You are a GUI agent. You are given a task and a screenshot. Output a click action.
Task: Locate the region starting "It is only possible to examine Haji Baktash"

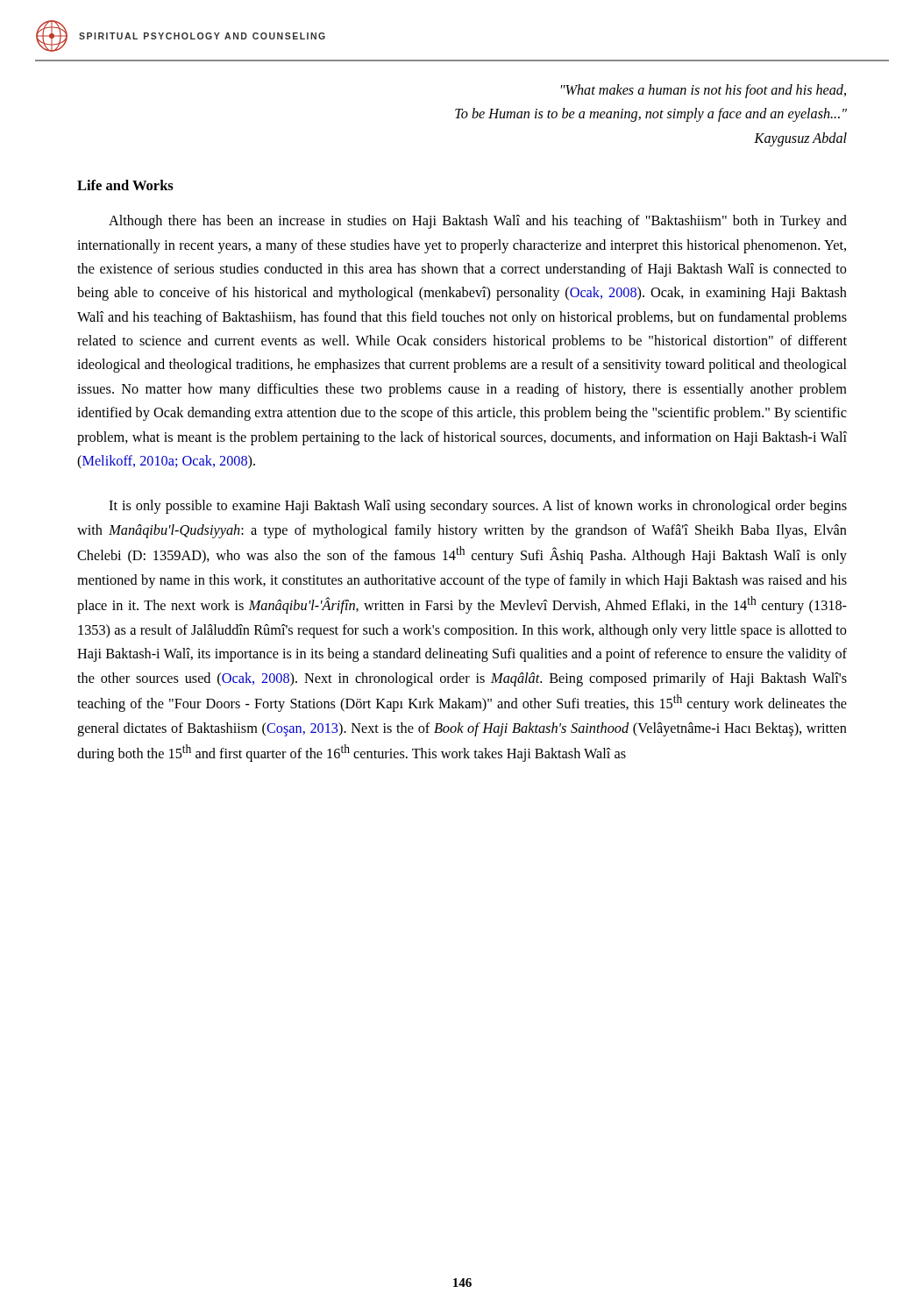tap(462, 630)
